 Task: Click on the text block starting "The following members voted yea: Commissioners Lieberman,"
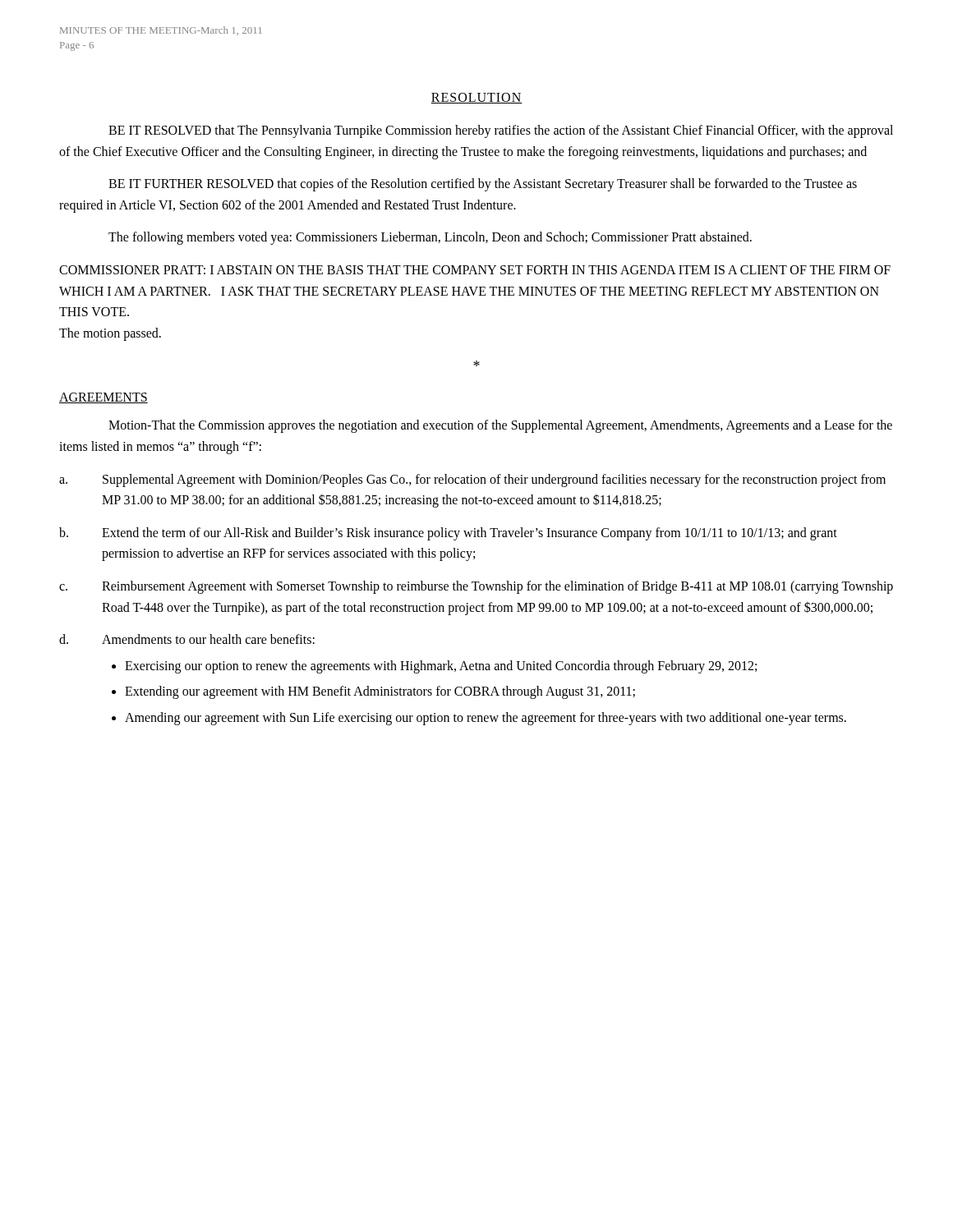[x=430, y=237]
